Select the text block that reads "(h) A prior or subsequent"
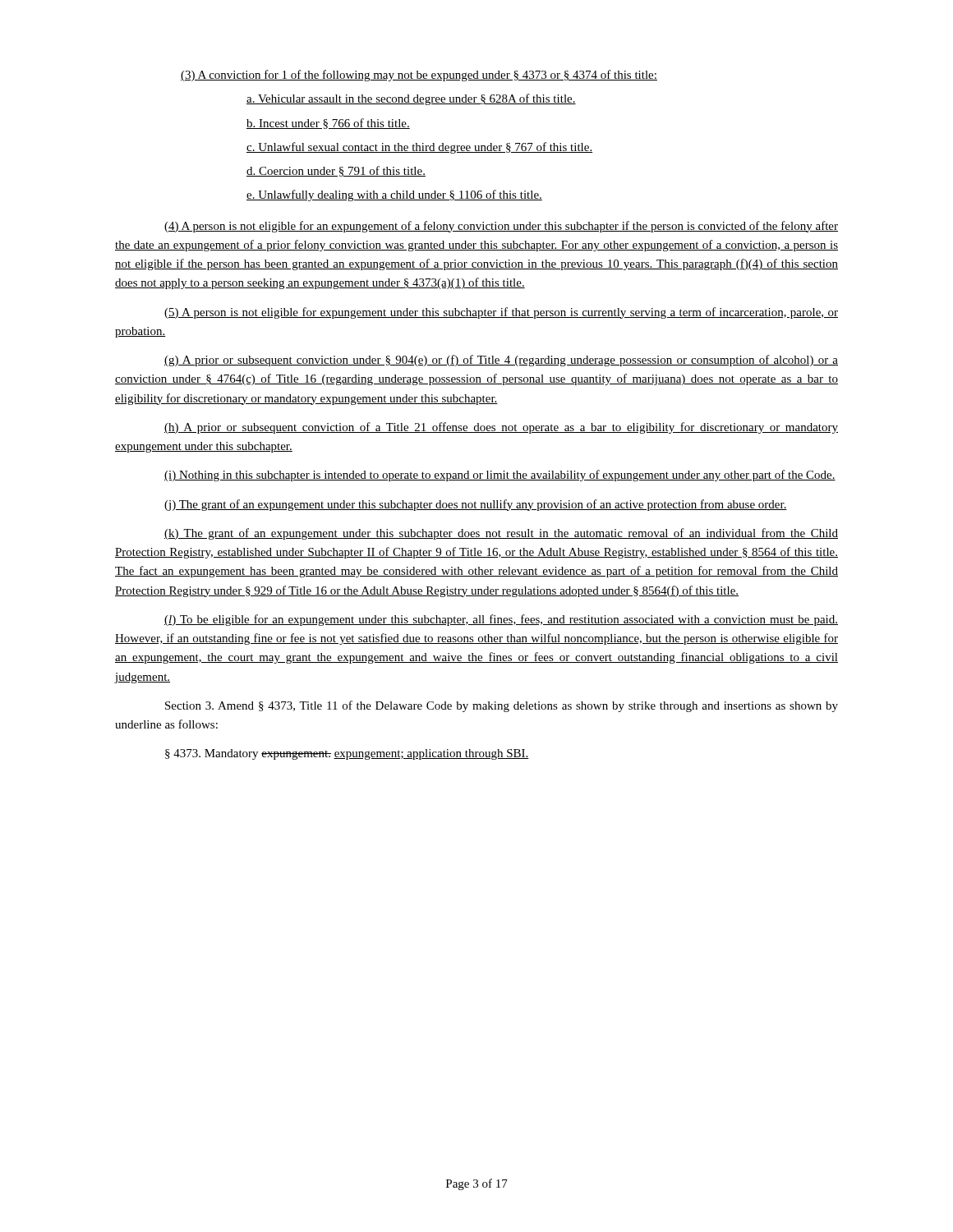Viewport: 953px width, 1232px height. point(476,436)
